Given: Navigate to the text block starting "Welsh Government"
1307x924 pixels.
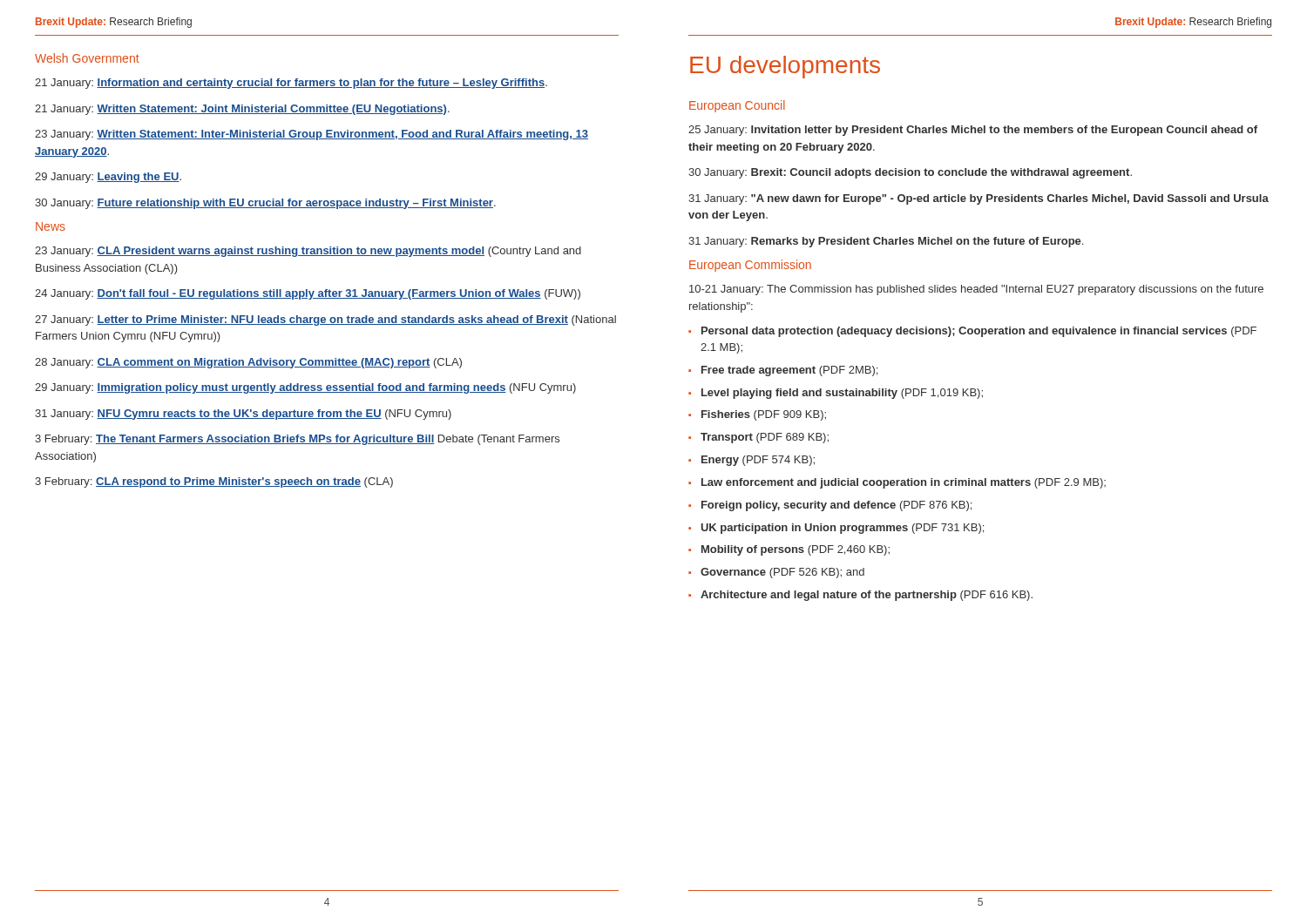Looking at the screenshot, I should [87, 58].
